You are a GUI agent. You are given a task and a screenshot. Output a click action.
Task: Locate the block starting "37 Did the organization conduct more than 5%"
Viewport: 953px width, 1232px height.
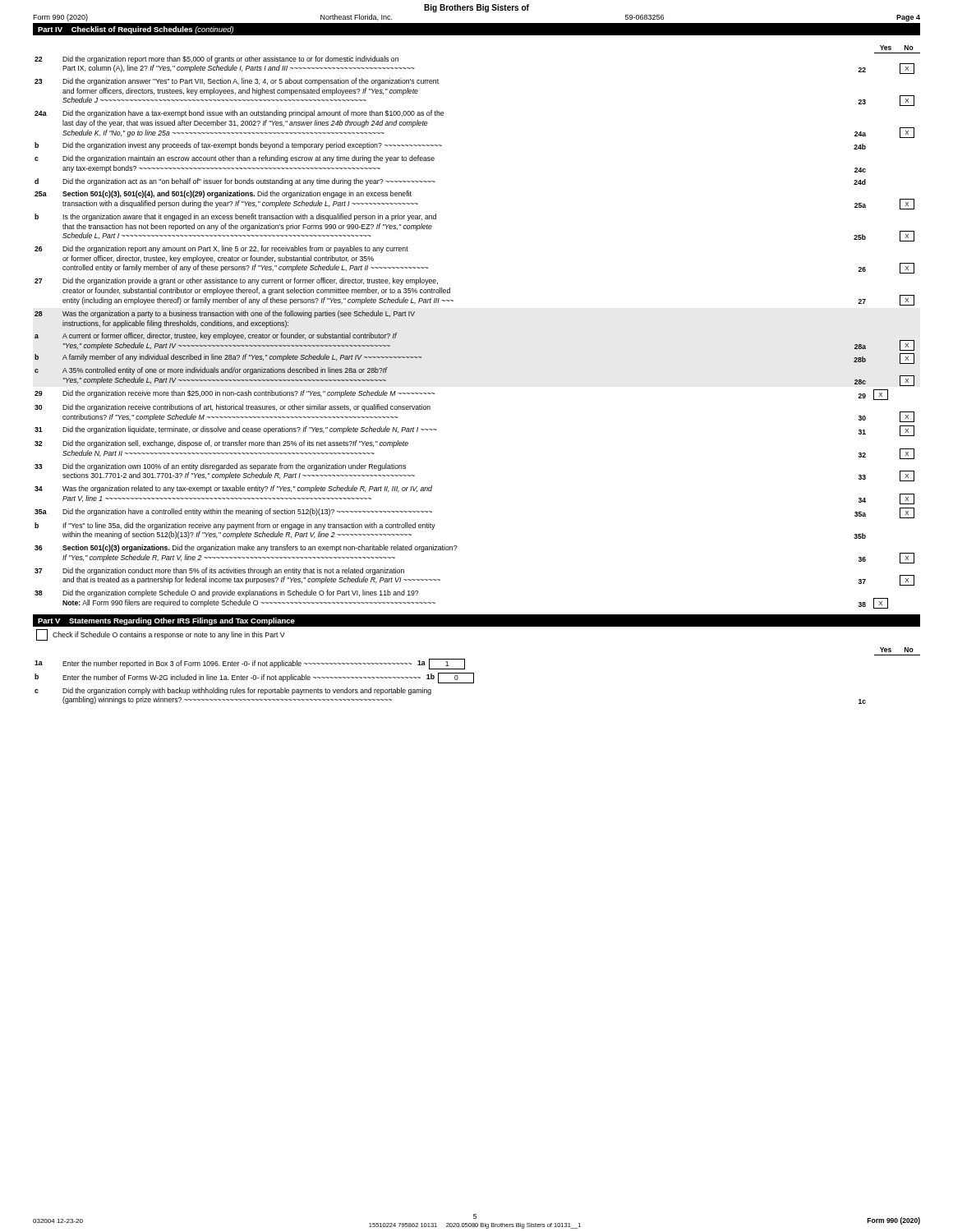255,579
